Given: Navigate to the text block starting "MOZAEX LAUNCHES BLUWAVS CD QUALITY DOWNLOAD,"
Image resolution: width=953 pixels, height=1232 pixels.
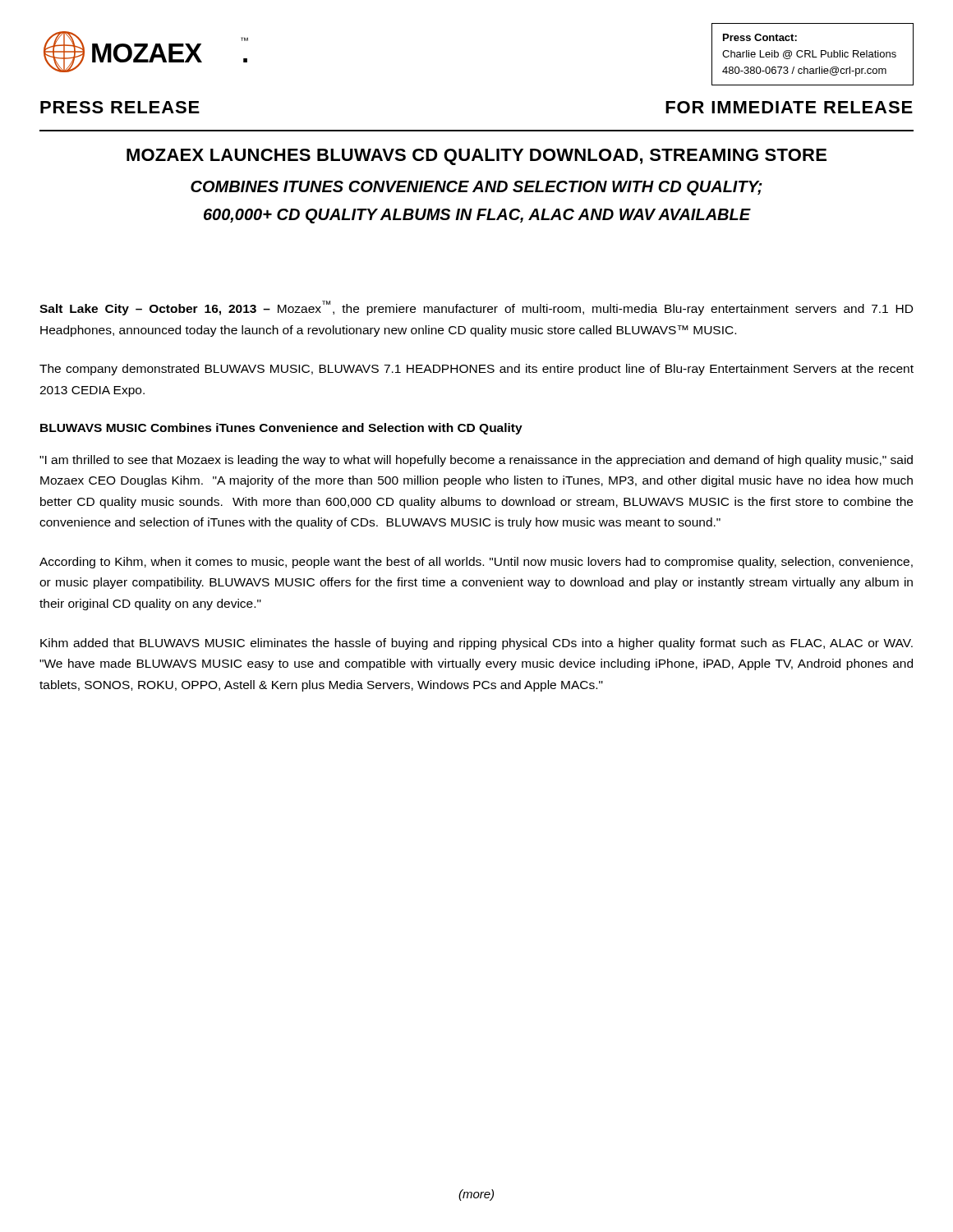Looking at the screenshot, I should tap(476, 155).
